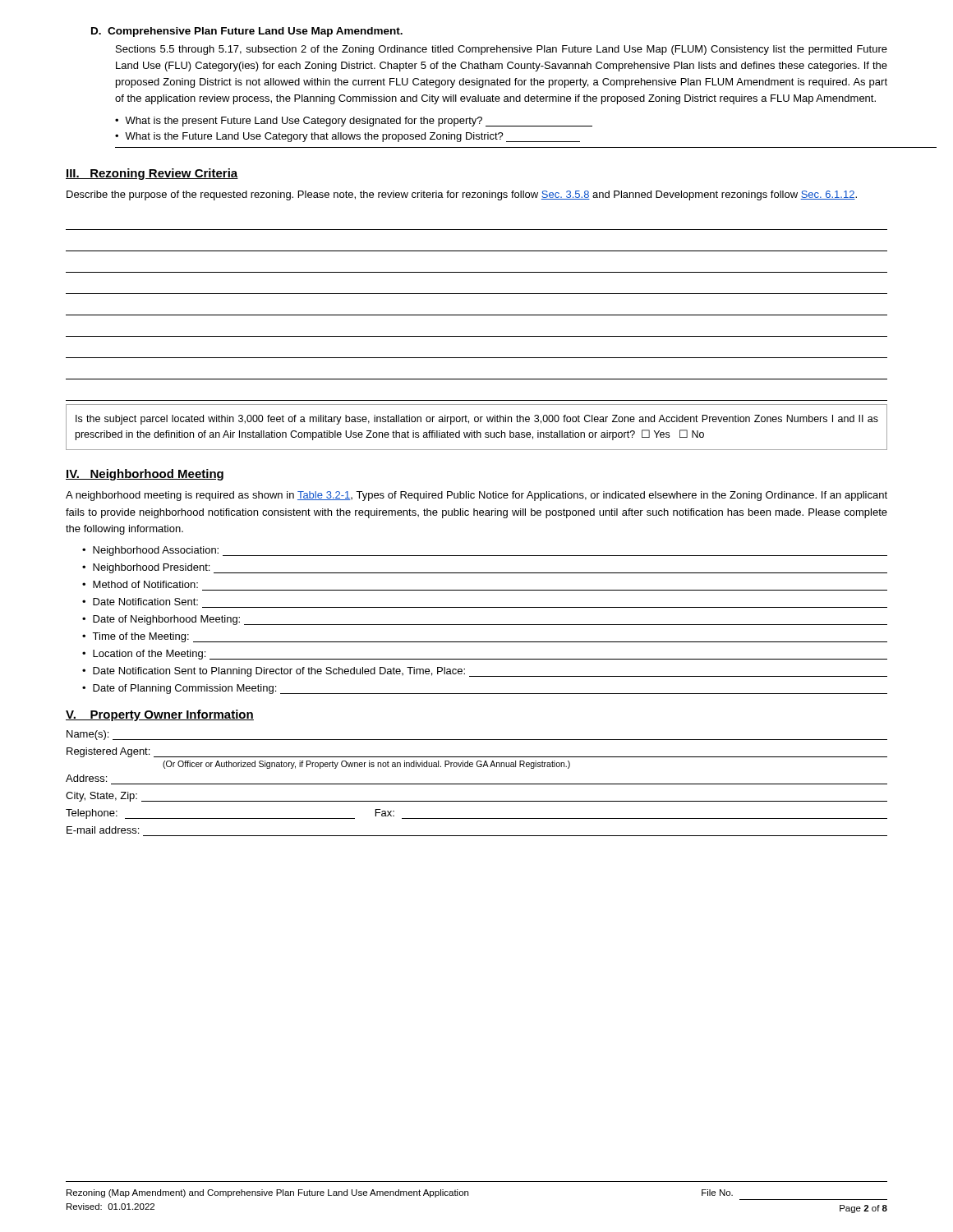Locate the text "• Neighborhood Association:"
This screenshot has height=1232, width=953.
coord(485,550)
